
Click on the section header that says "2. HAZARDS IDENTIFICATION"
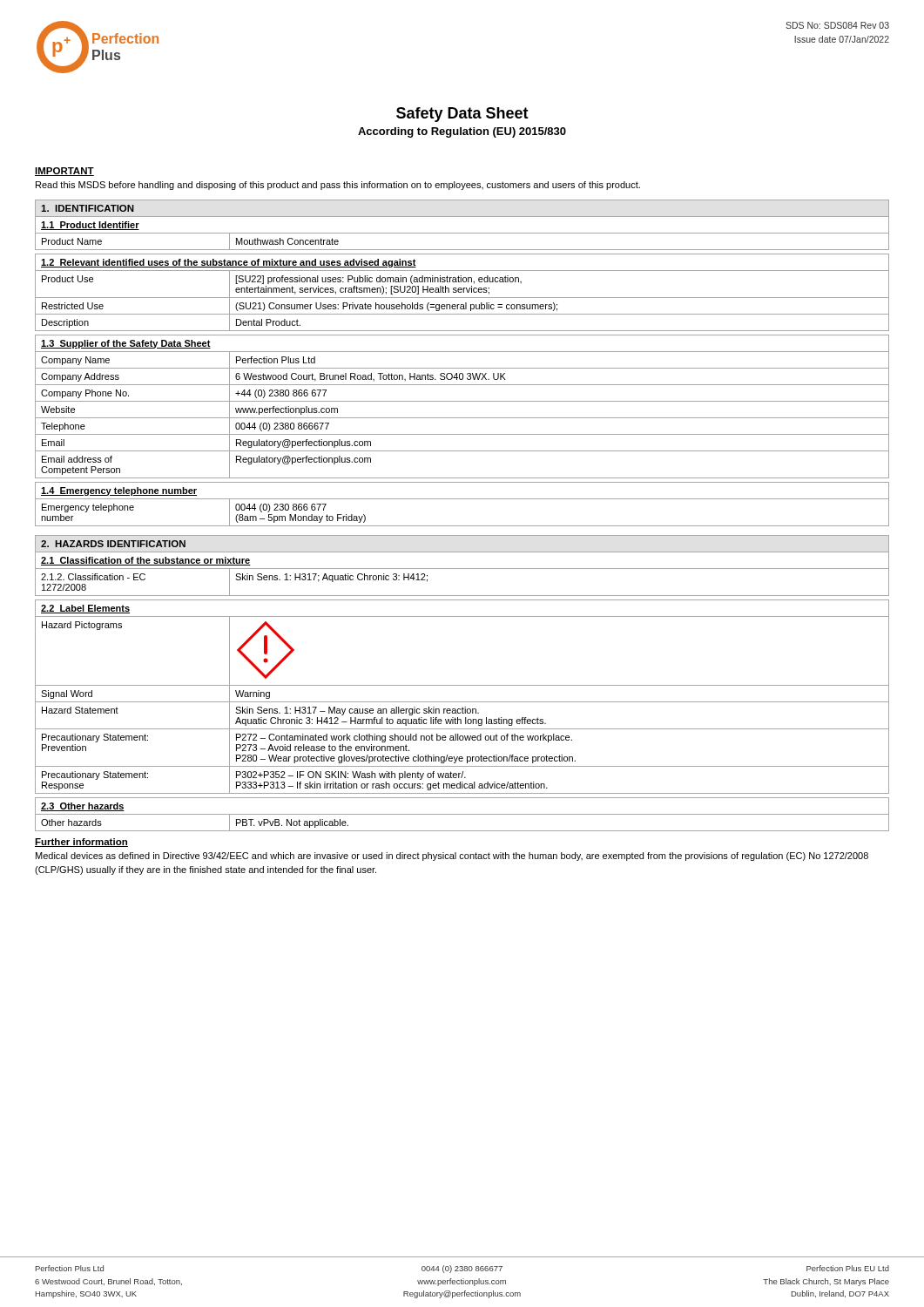113,543
